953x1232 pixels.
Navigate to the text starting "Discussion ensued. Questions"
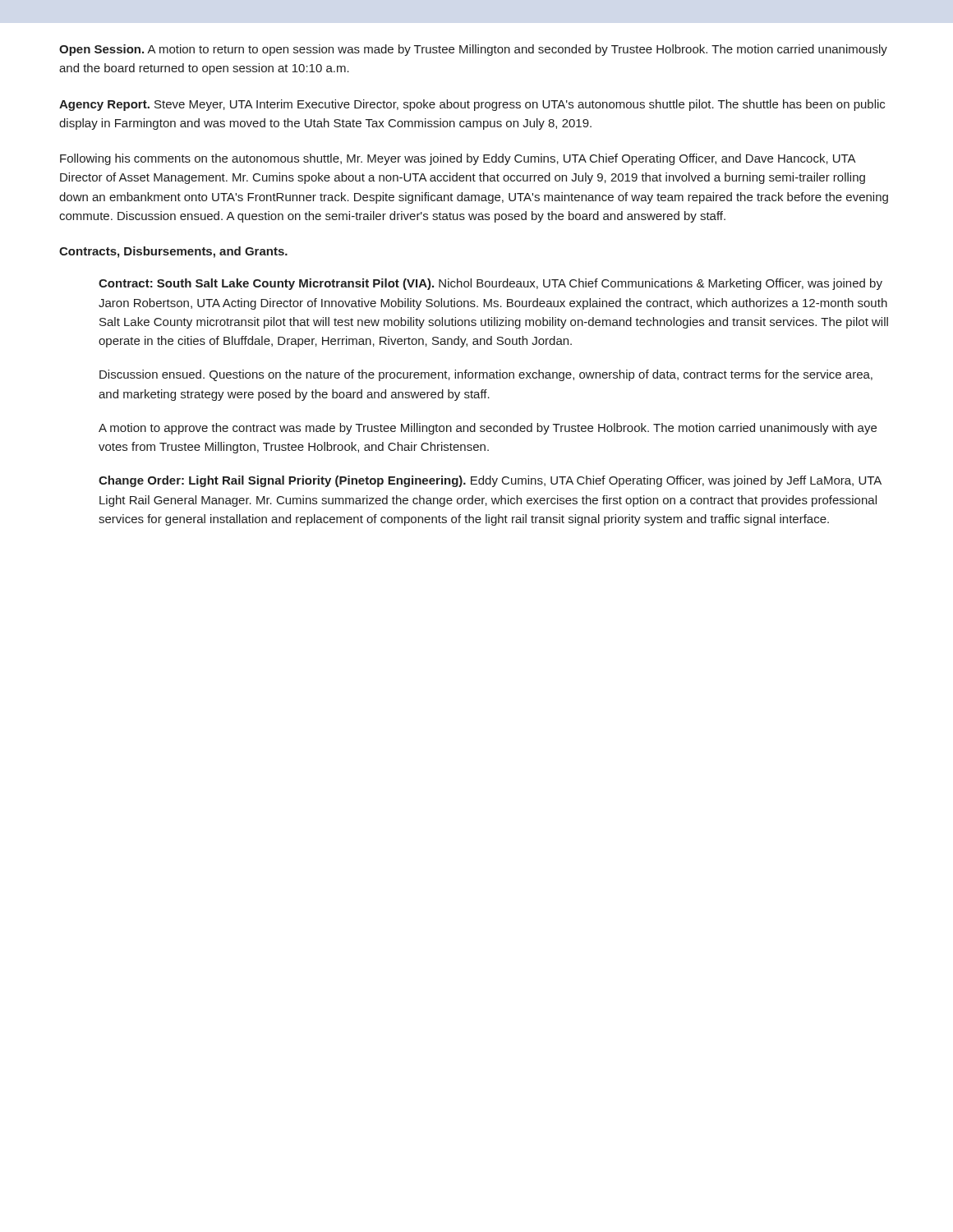(x=486, y=384)
